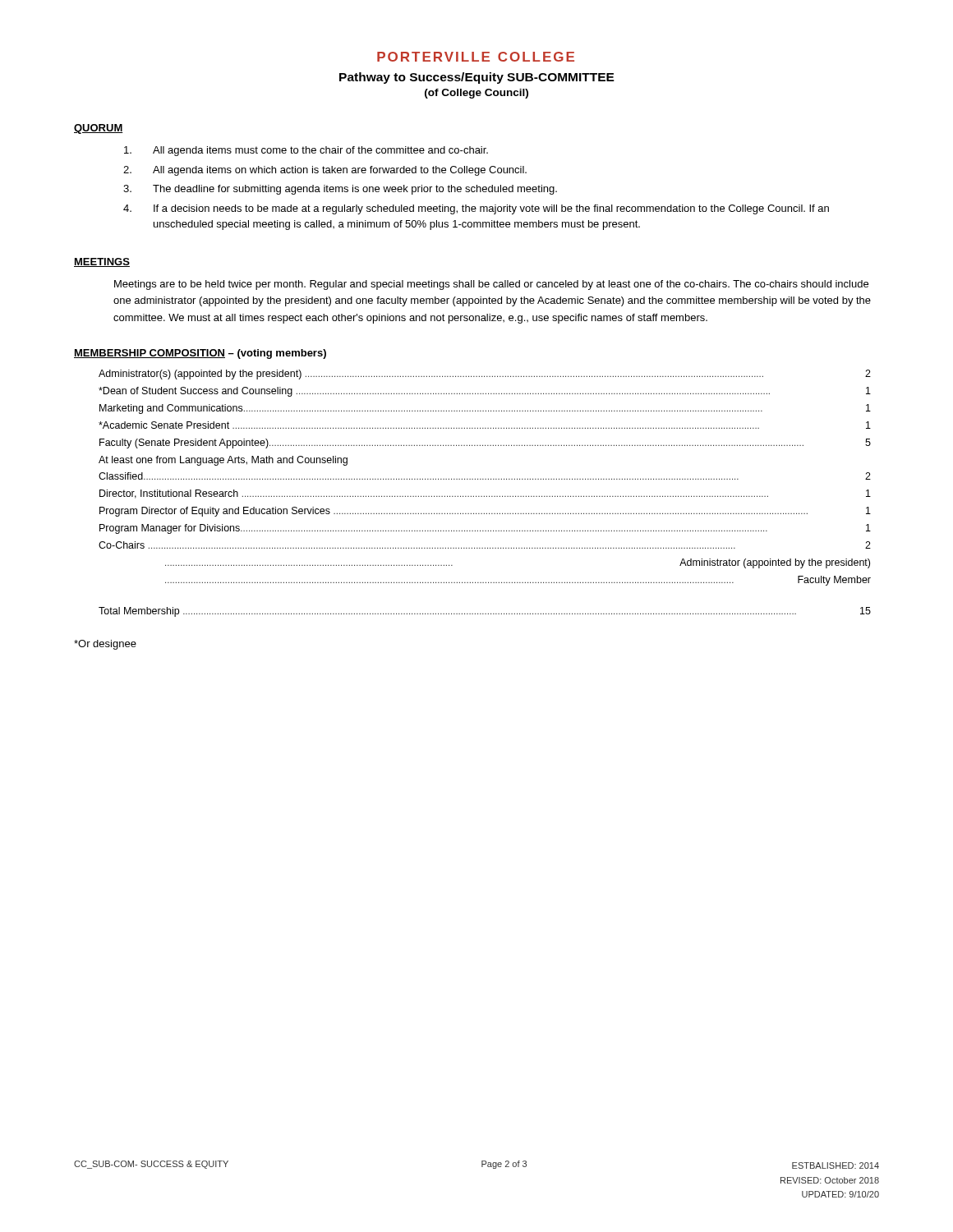The width and height of the screenshot is (953, 1232).
Task: Click on the element starting "Or designee"
Action: (105, 643)
